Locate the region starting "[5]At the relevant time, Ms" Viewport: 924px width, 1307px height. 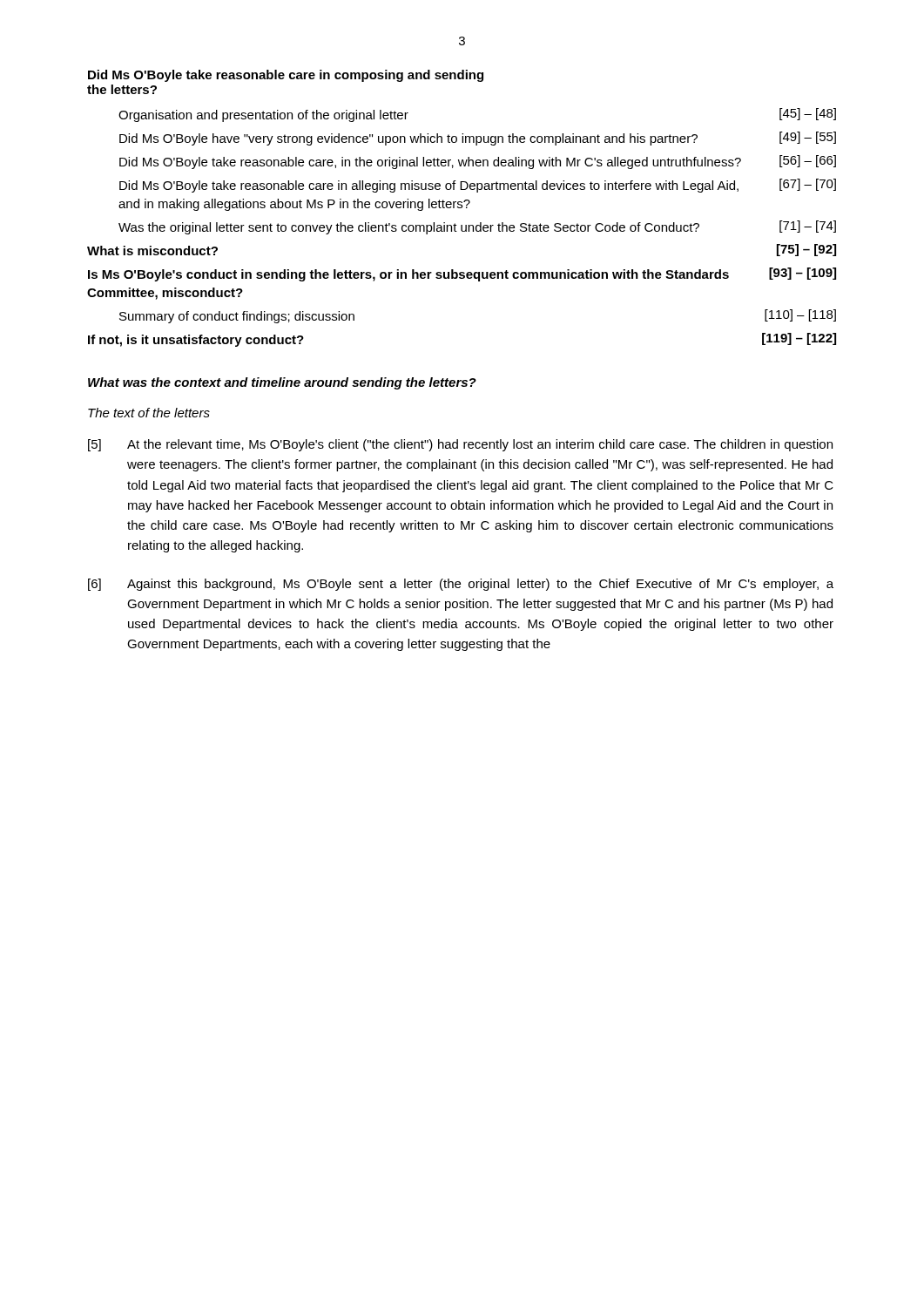point(460,495)
